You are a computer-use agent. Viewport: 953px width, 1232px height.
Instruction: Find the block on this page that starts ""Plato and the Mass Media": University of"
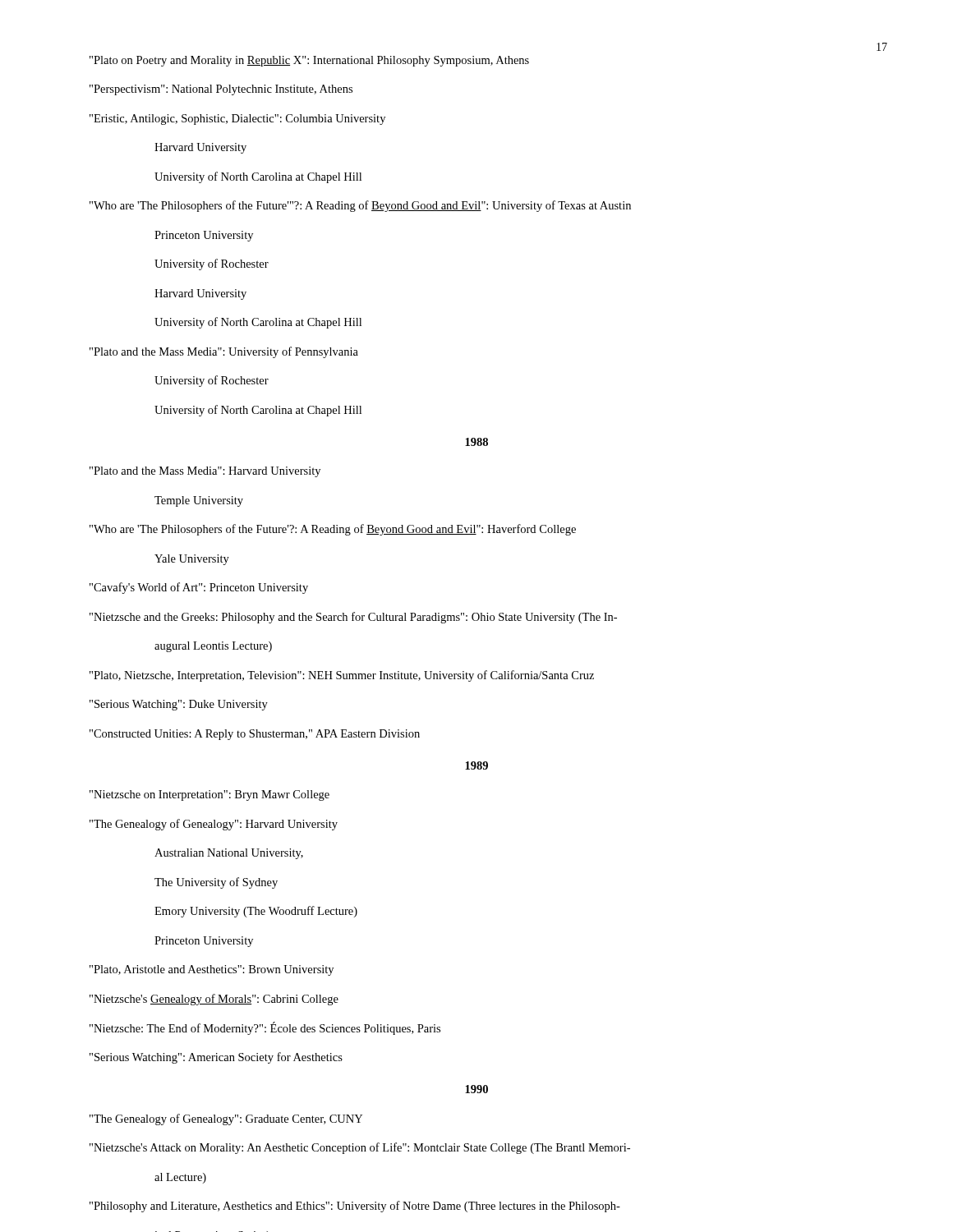pyautogui.click(x=224, y=352)
